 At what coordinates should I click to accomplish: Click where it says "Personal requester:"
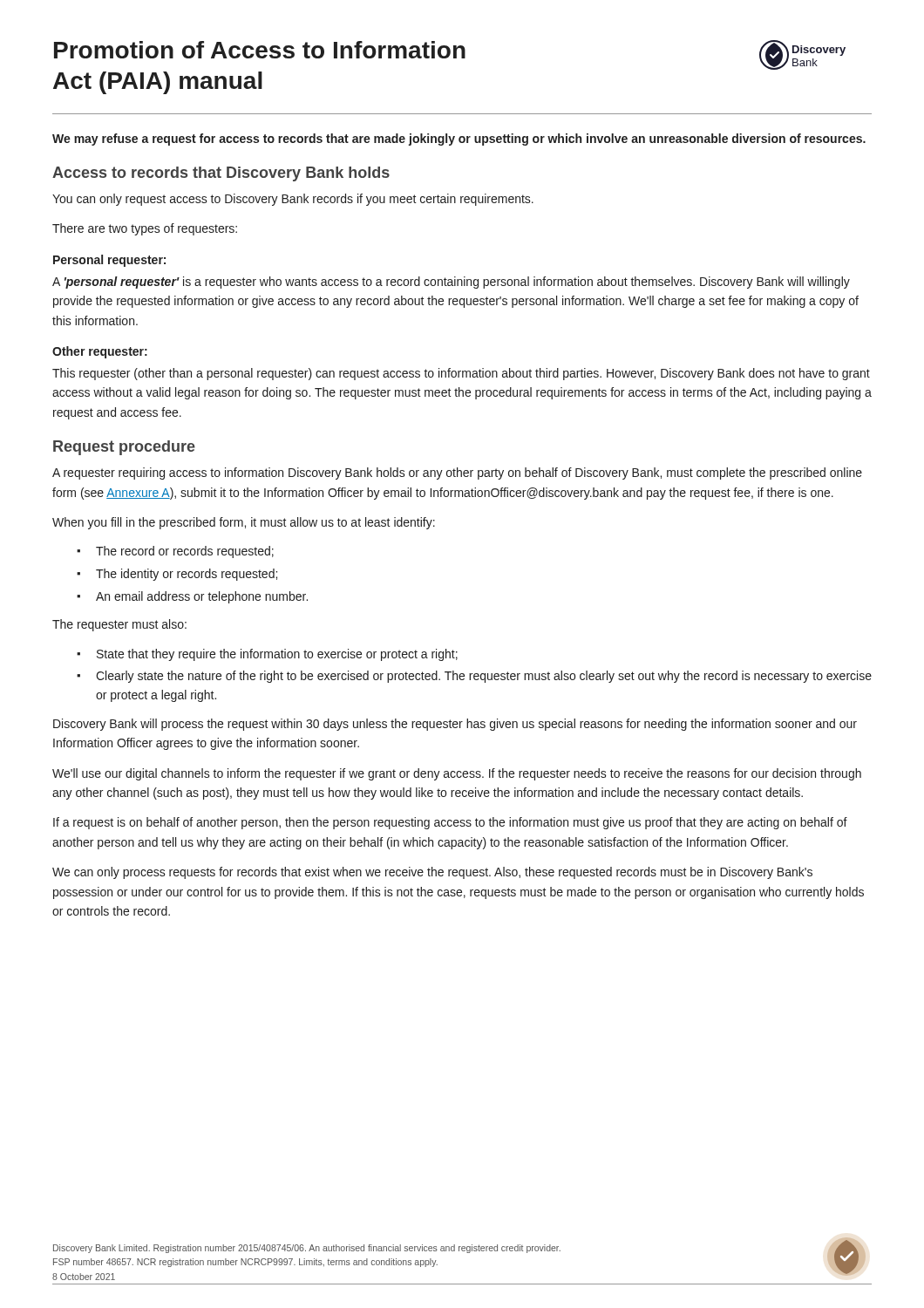[x=110, y=260]
